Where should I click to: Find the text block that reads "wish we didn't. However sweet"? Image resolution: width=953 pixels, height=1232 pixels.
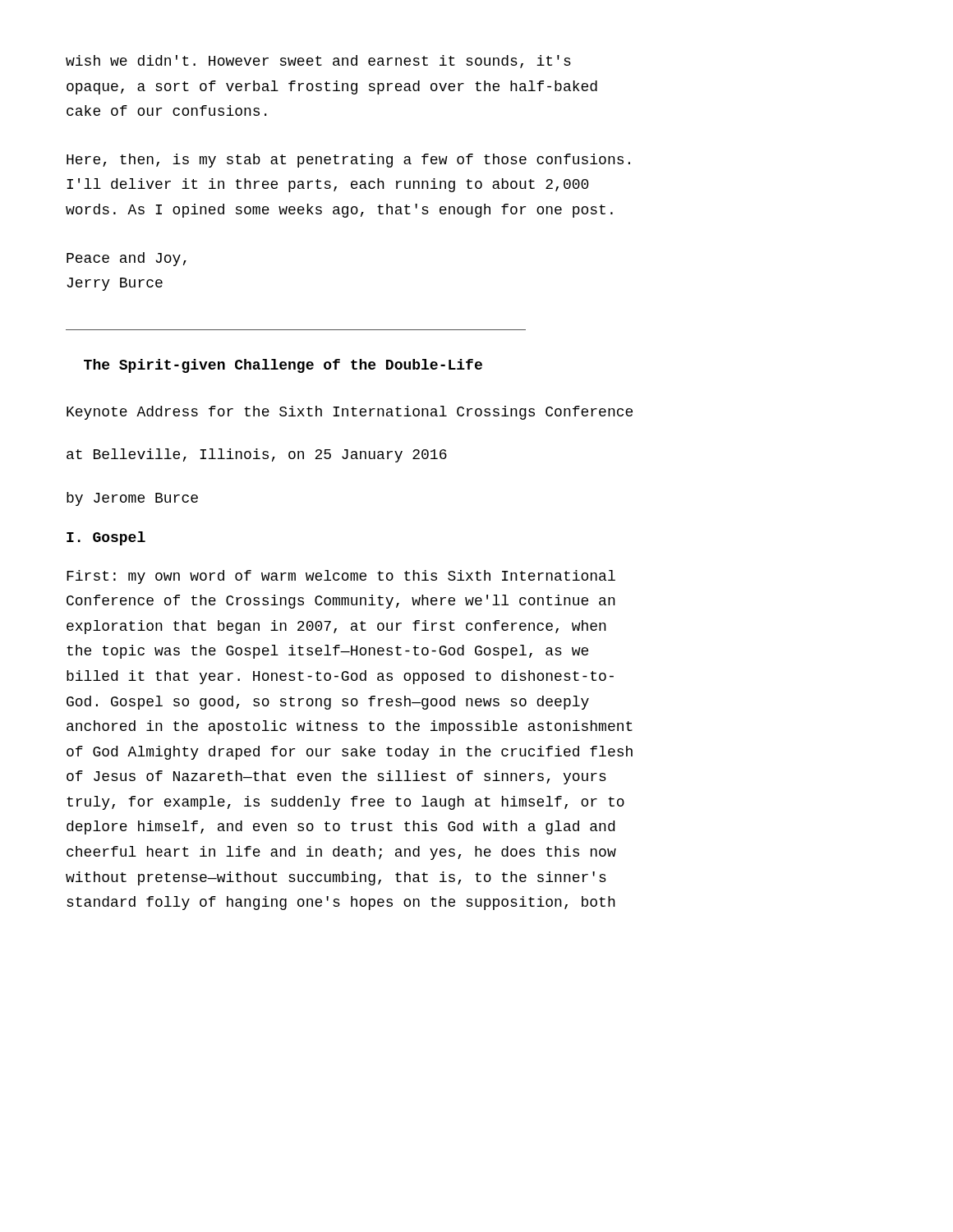[x=332, y=87]
